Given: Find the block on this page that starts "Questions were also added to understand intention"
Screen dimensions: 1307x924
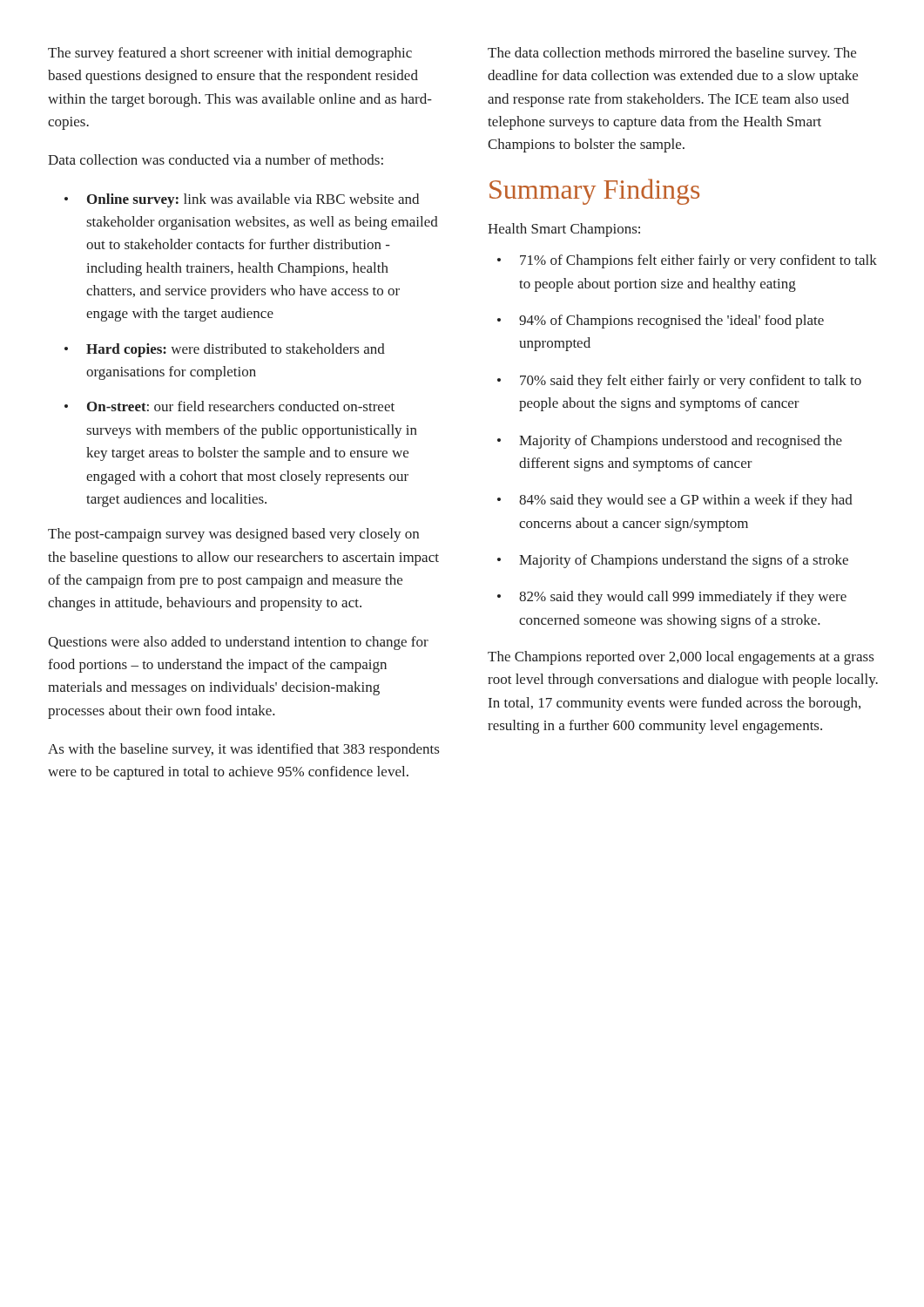Looking at the screenshot, I should coord(238,676).
